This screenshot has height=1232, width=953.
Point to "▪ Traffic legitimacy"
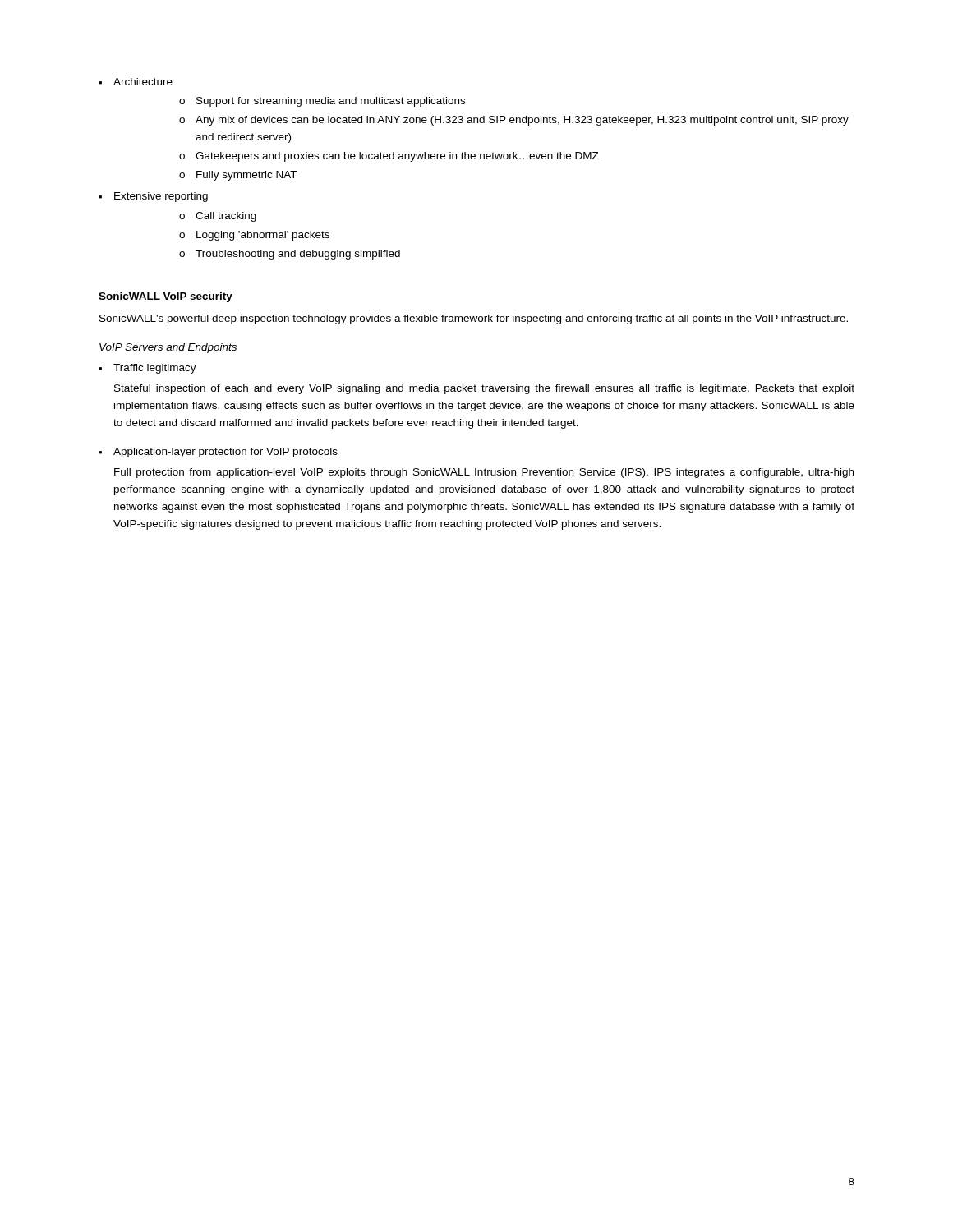click(147, 369)
